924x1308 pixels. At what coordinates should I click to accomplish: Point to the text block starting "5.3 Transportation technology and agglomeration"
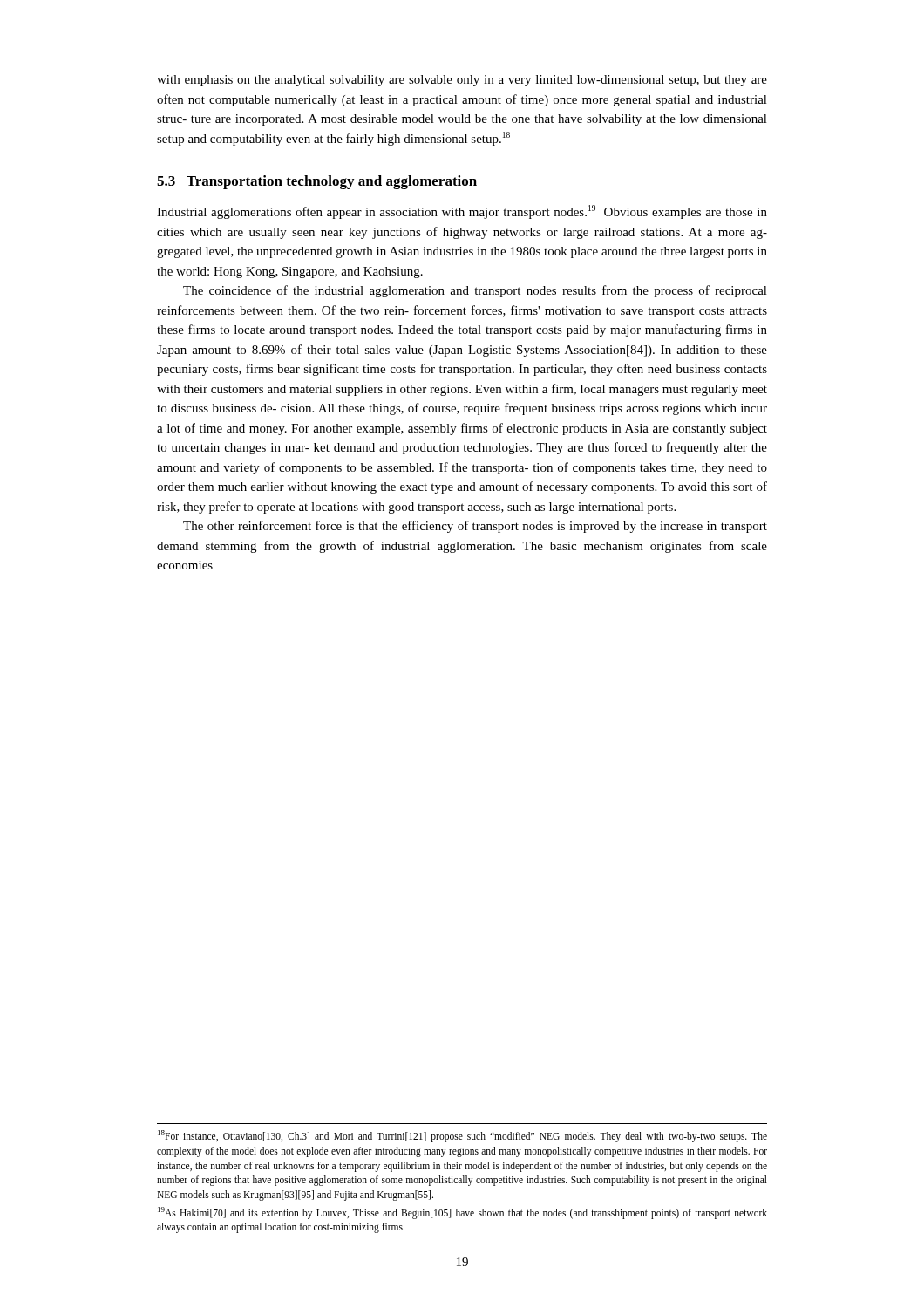[x=462, y=181]
